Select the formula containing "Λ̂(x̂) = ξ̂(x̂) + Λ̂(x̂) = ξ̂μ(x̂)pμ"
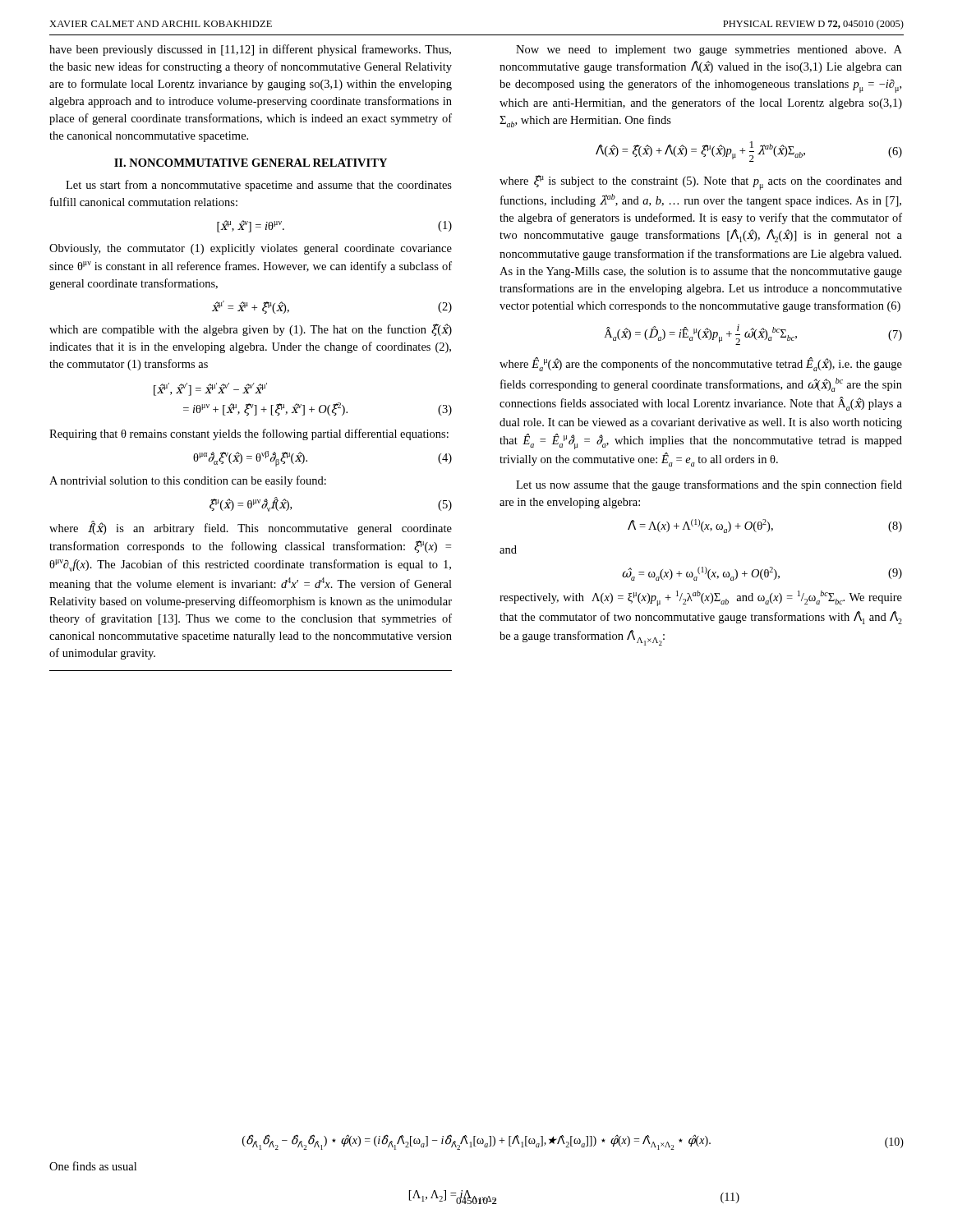The width and height of the screenshot is (953, 1232). [x=749, y=151]
